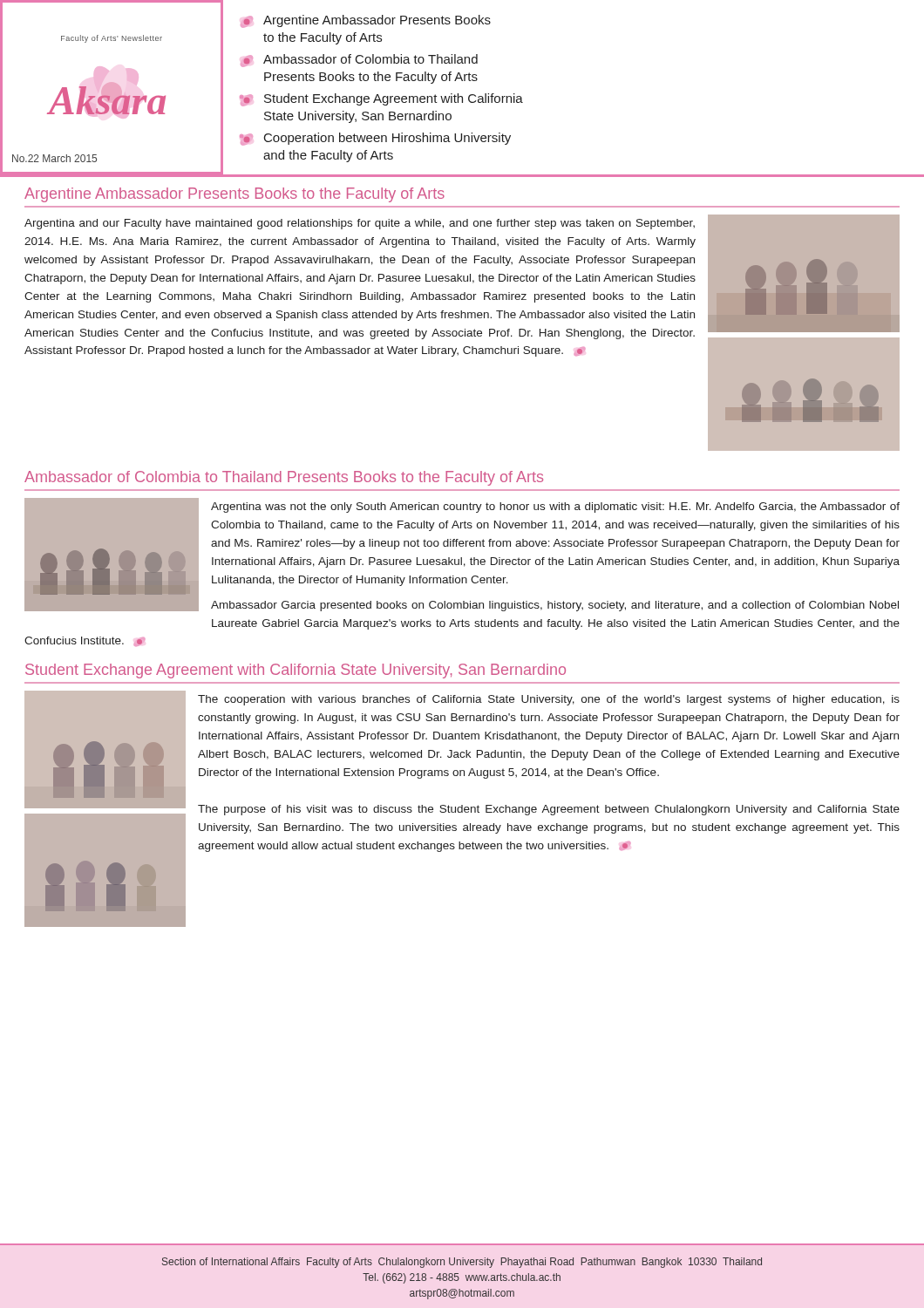This screenshot has height=1308, width=924.
Task: Click on the text starting "Student Exchange Agreement with CaliforniaState"
Action: pyautogui.click(x=380, y=107)
